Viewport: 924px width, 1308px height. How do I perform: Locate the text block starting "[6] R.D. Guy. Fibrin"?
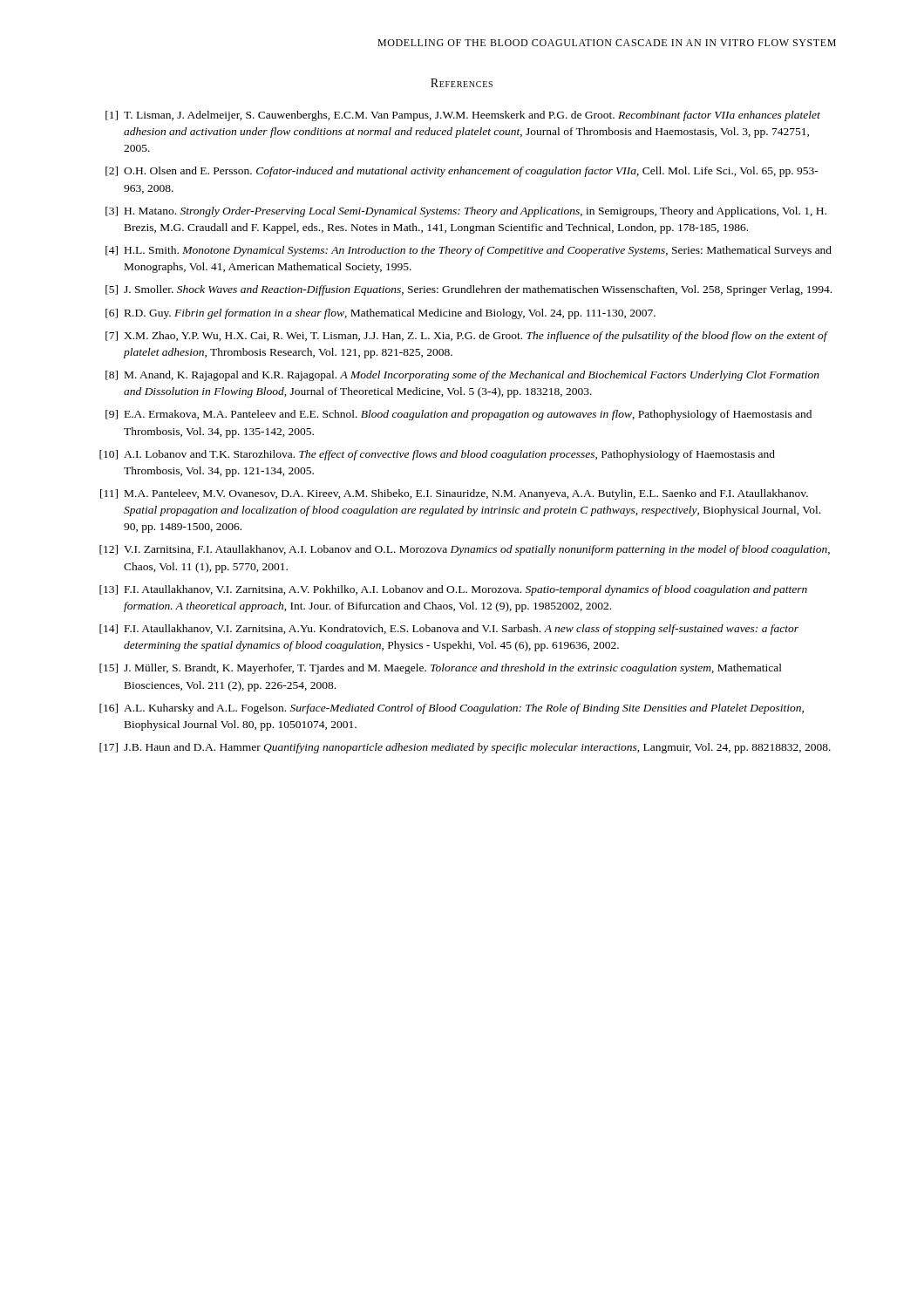pos(462,312)
